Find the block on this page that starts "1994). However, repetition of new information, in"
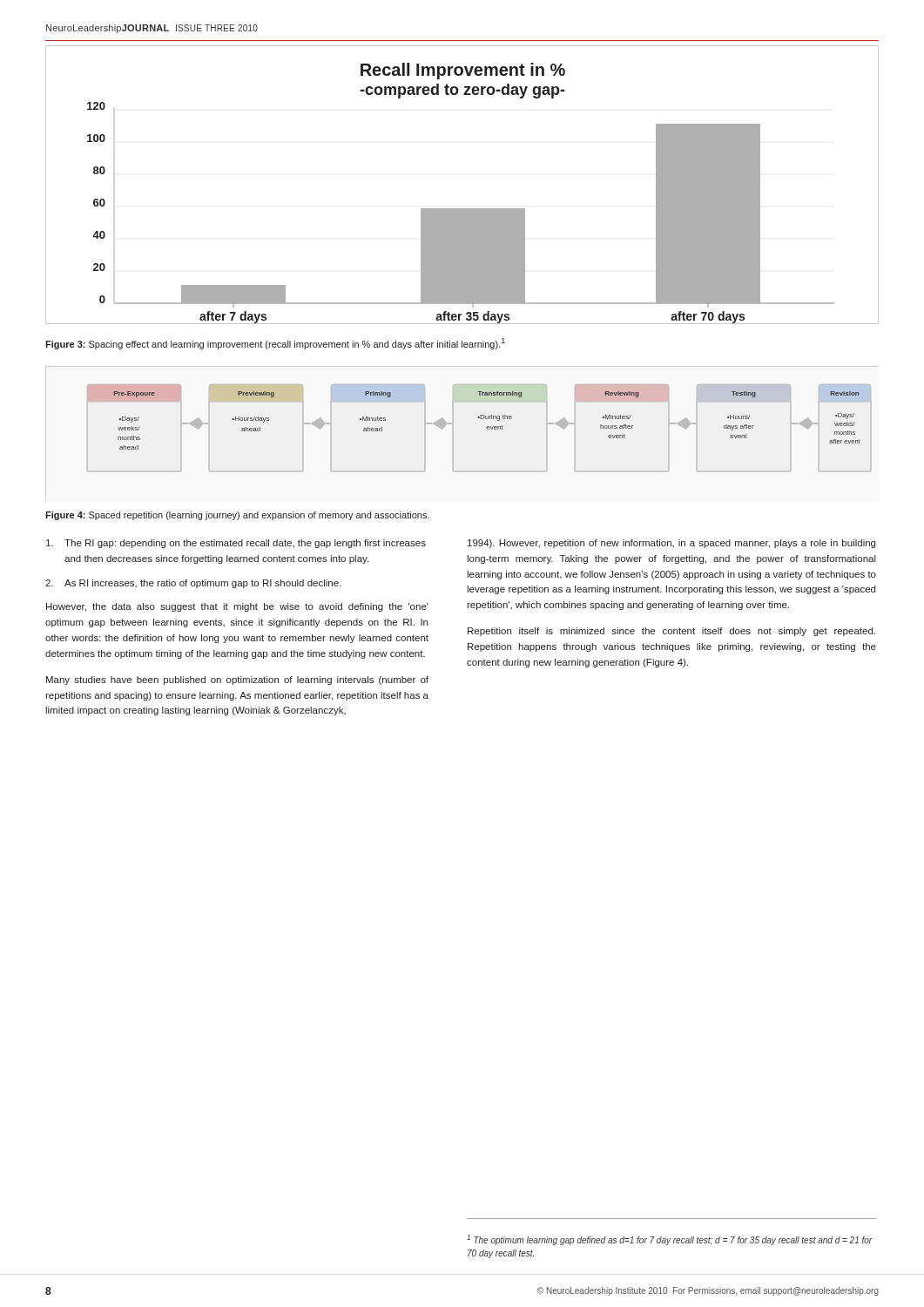Image resolution: width=924 pixels, height=1307 pixels. (x=671, y=574)
